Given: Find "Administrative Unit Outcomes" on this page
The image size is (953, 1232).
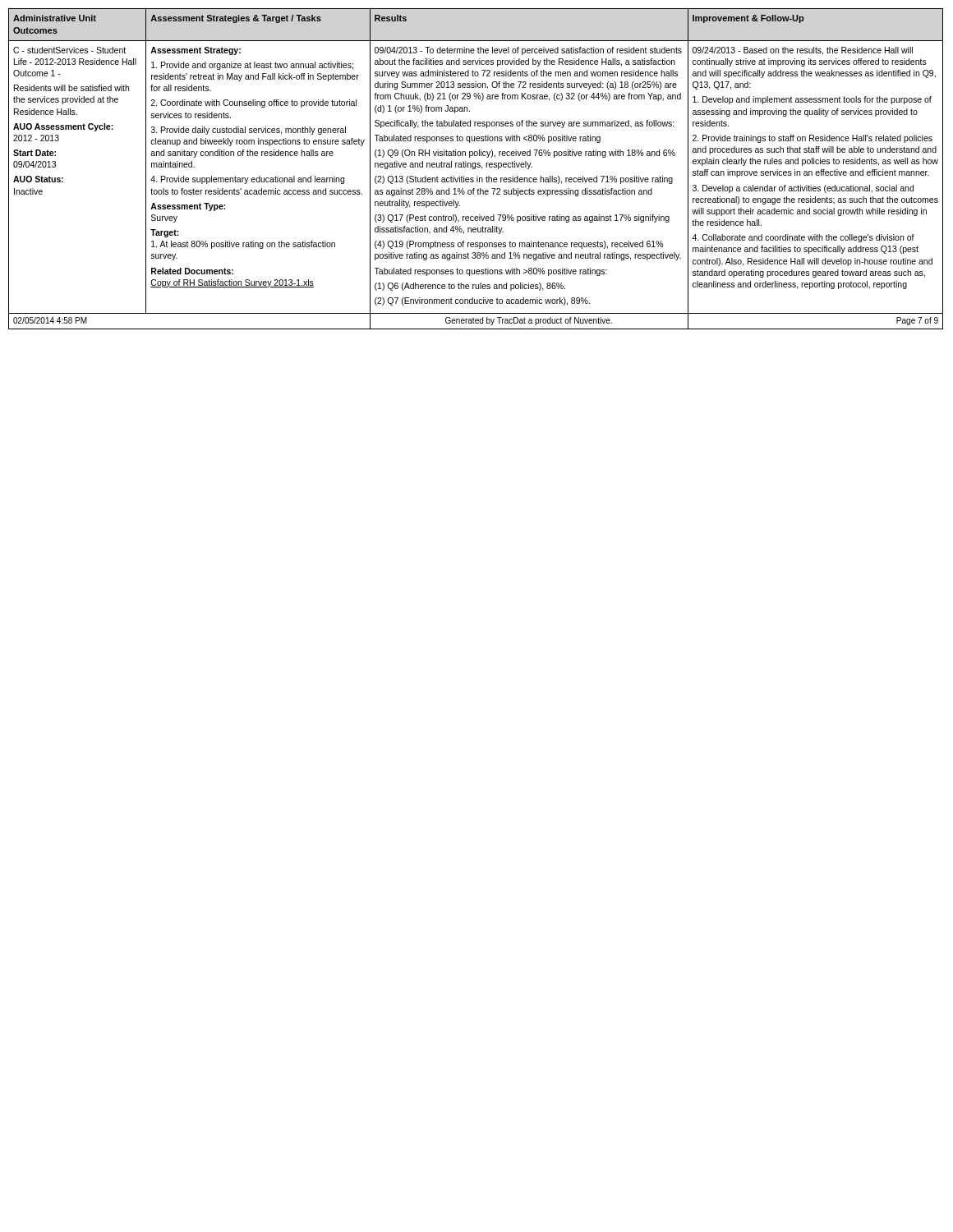Looking at the screenshot, I should [x=55, y=24].
